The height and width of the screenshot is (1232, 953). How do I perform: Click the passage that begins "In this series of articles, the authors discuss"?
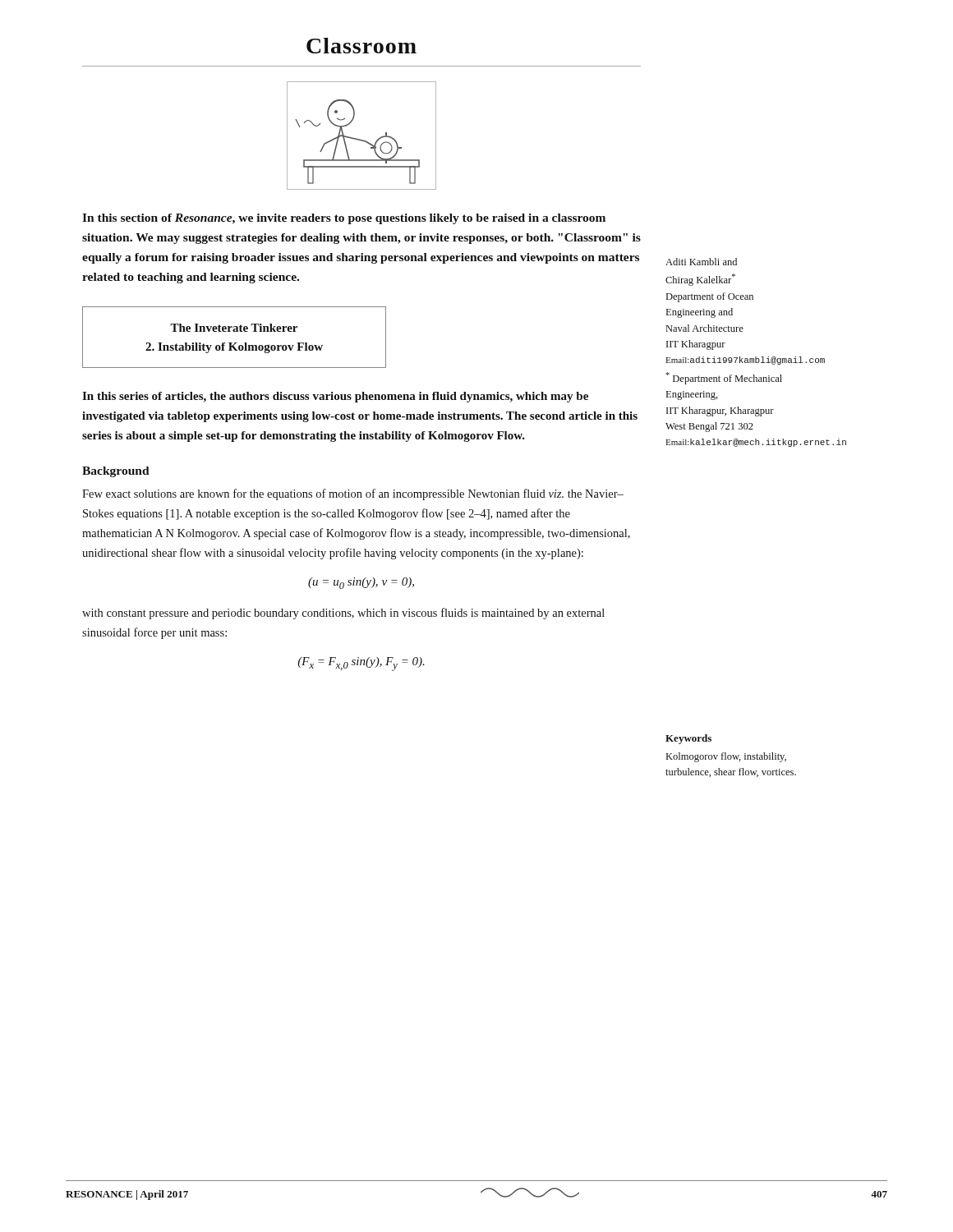360,416
